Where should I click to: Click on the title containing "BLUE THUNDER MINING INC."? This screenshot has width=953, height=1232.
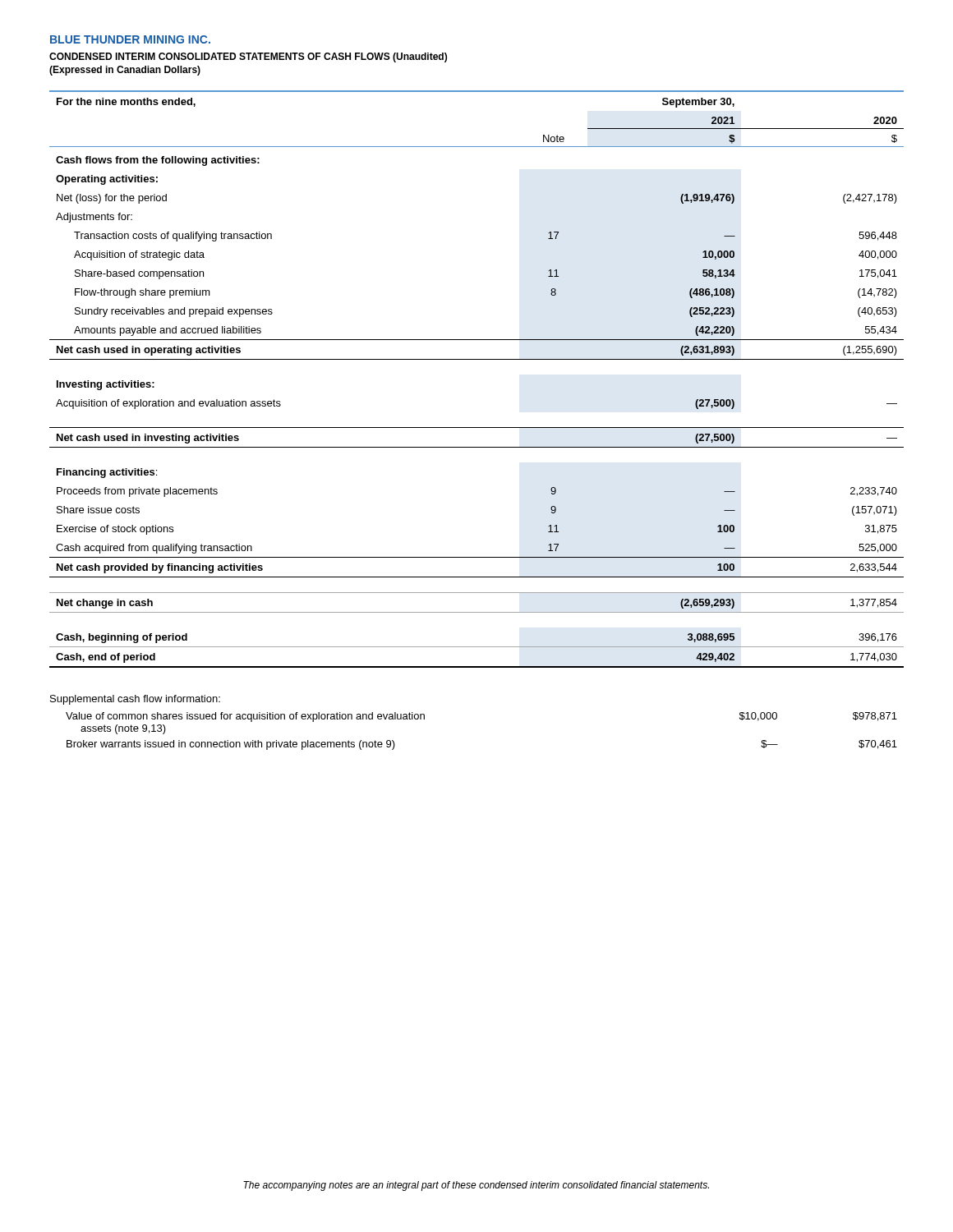tap(130, 39)
